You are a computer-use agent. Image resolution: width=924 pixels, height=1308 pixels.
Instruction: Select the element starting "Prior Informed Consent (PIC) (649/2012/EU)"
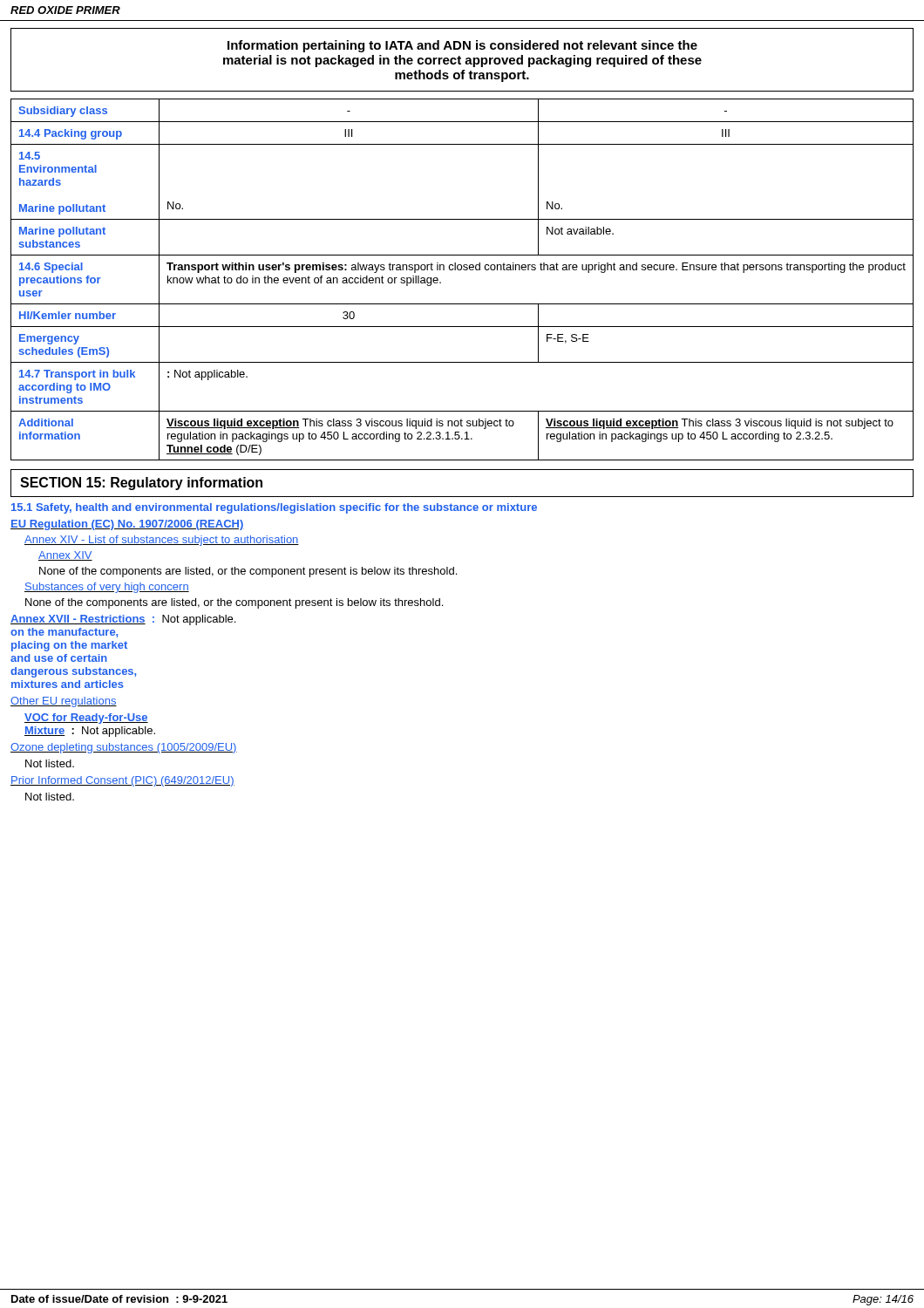pyautogui.click(x=122, y=780)
